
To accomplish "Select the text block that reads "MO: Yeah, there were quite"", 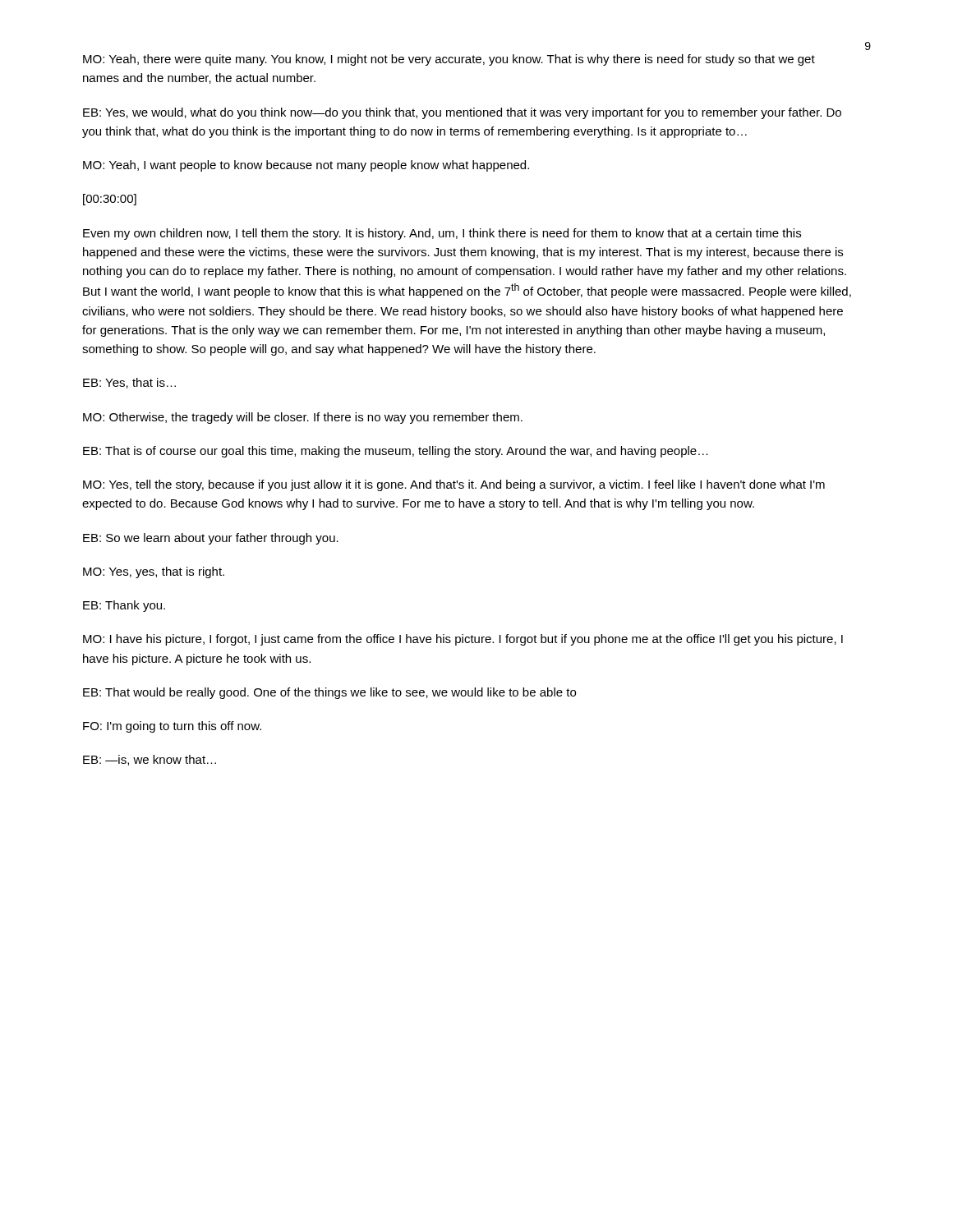I will (x=448, y=68).
